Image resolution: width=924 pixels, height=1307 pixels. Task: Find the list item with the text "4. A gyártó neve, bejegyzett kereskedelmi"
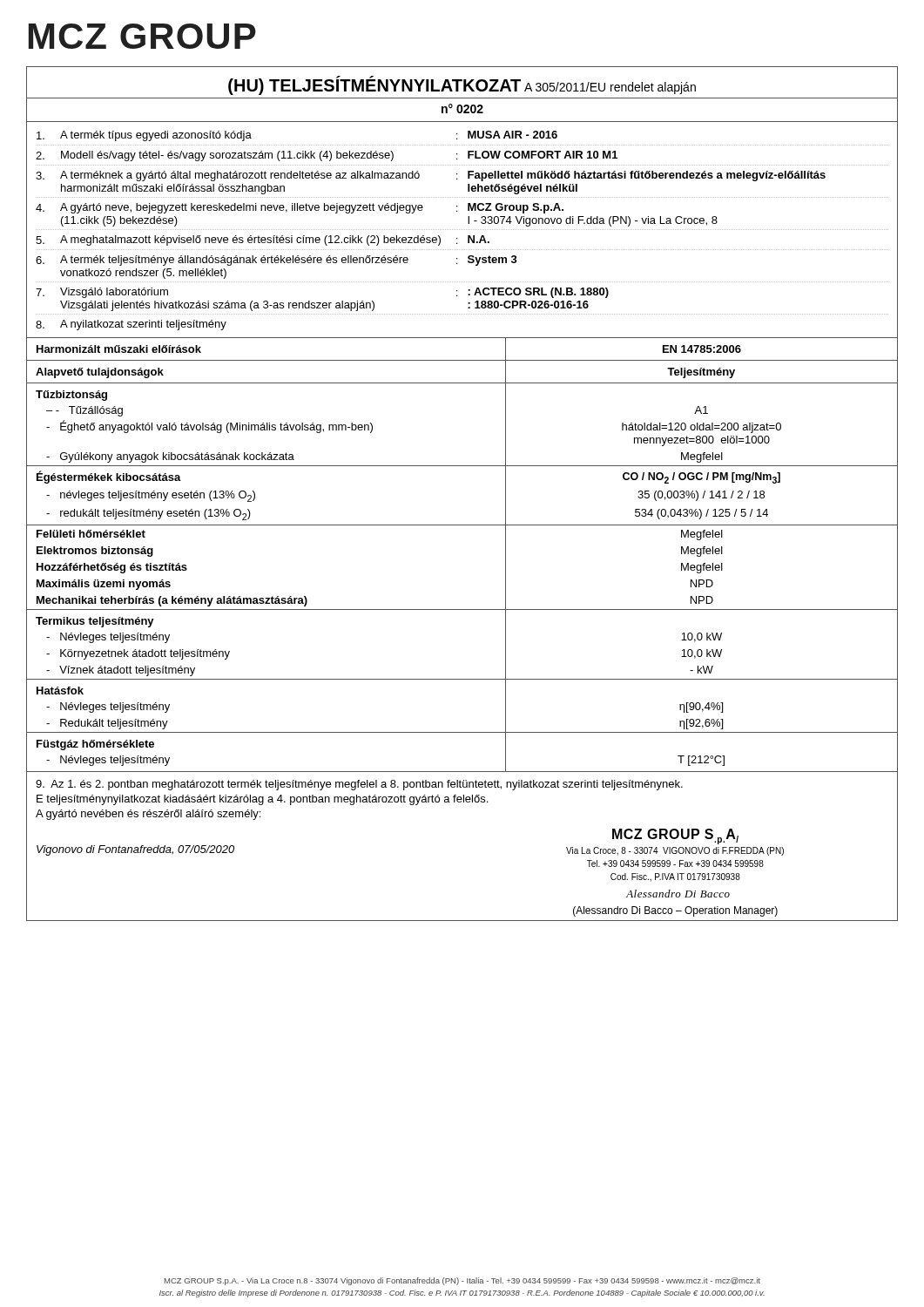tap(462, 213)
